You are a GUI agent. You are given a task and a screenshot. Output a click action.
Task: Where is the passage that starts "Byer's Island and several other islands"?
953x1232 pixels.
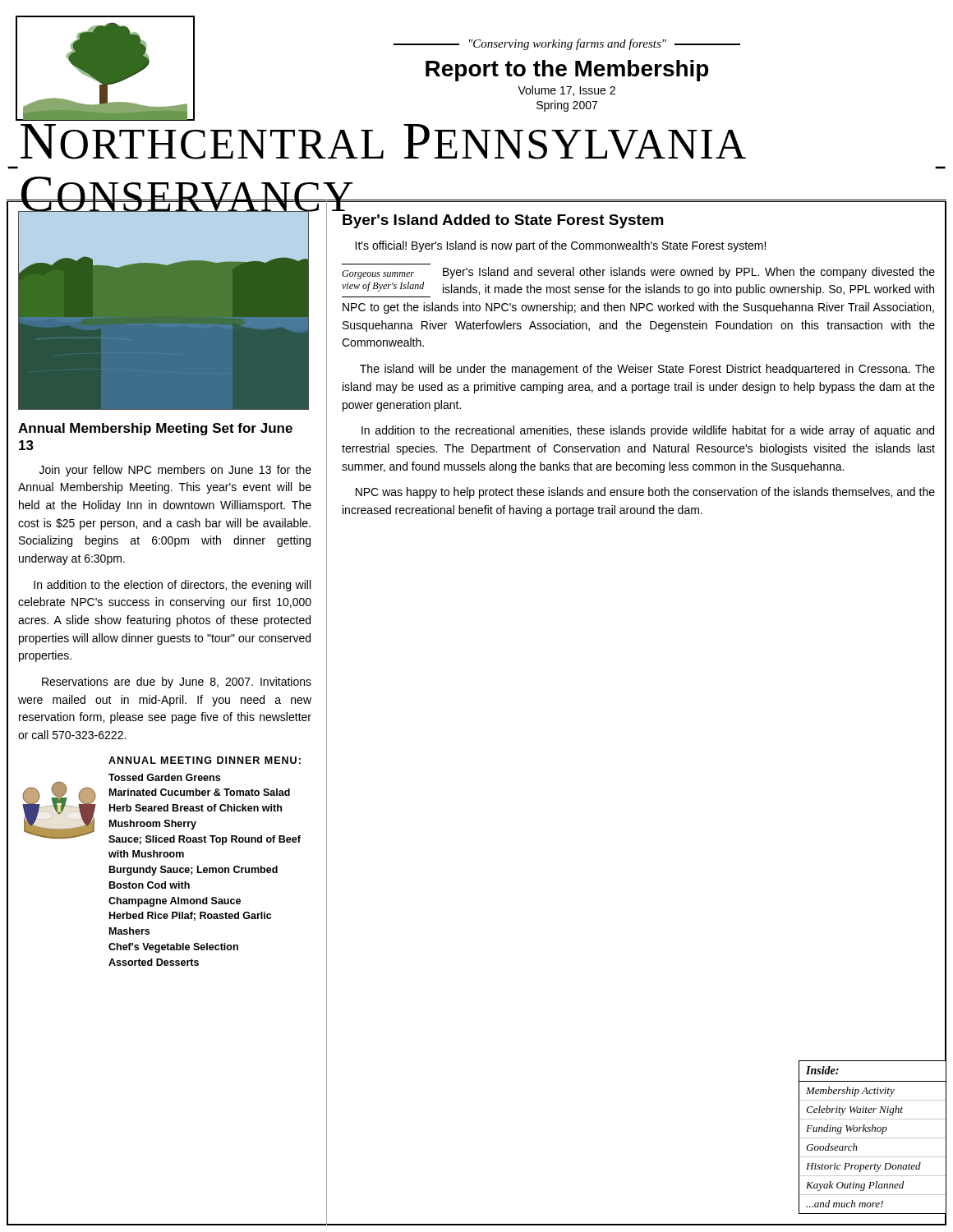pos(638,307)
